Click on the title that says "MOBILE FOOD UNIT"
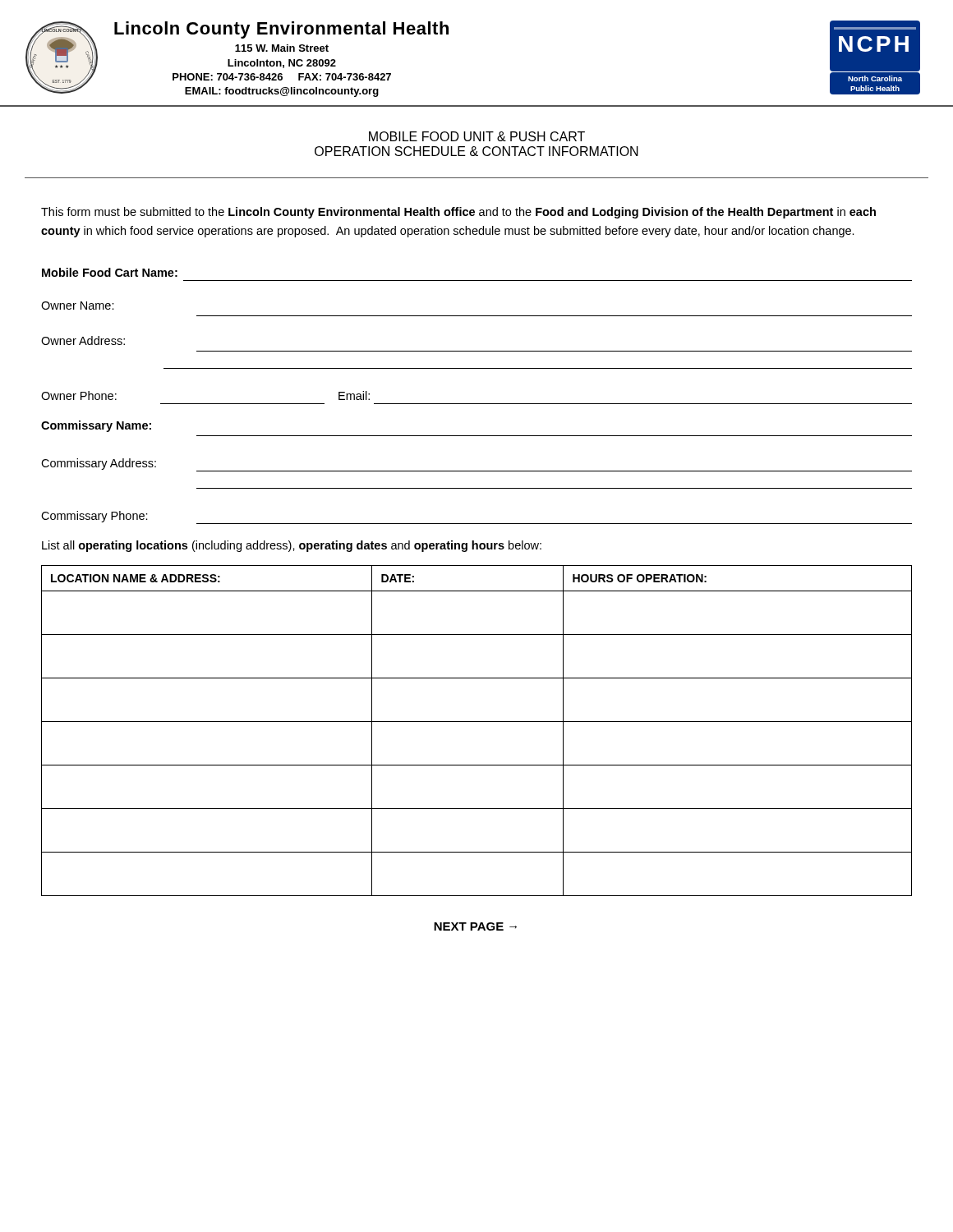The width and height of the screenshot is (953, 1232). 476,145
